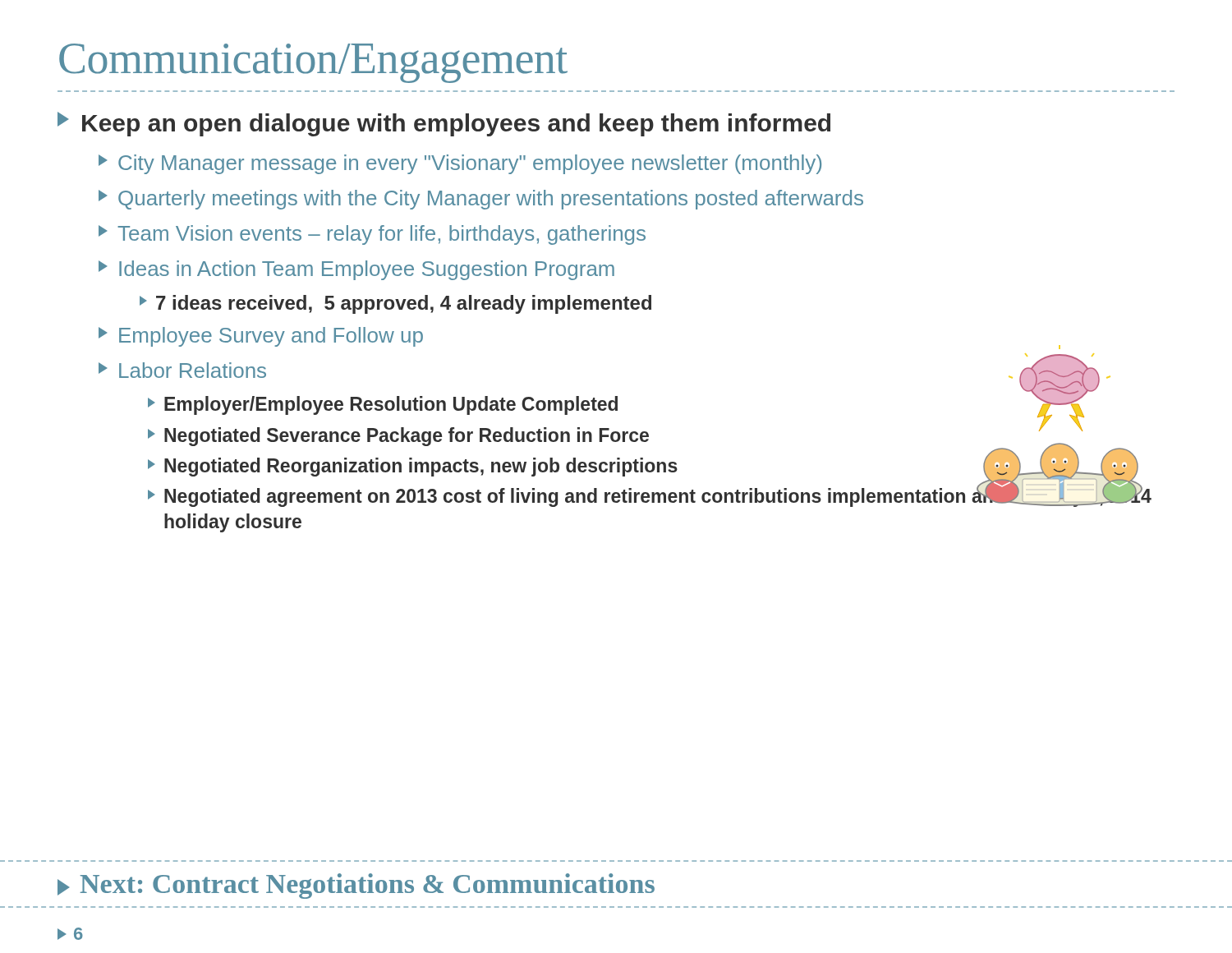Point to "Next: Contract Negotiations & Communications"
Screen dimensions: 953x1232
[356, 884]
